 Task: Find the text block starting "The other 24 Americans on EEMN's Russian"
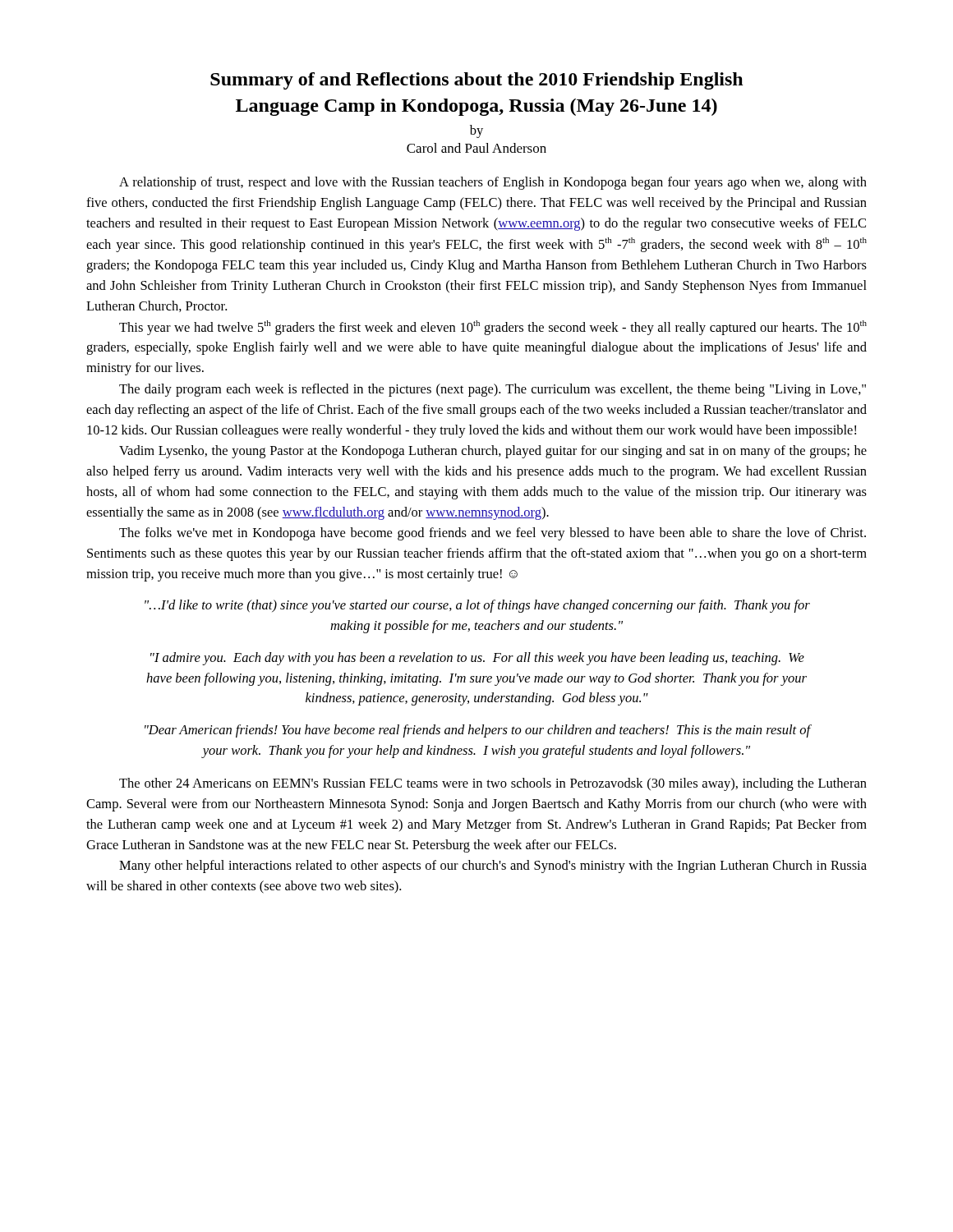click(x=476, y=814)
